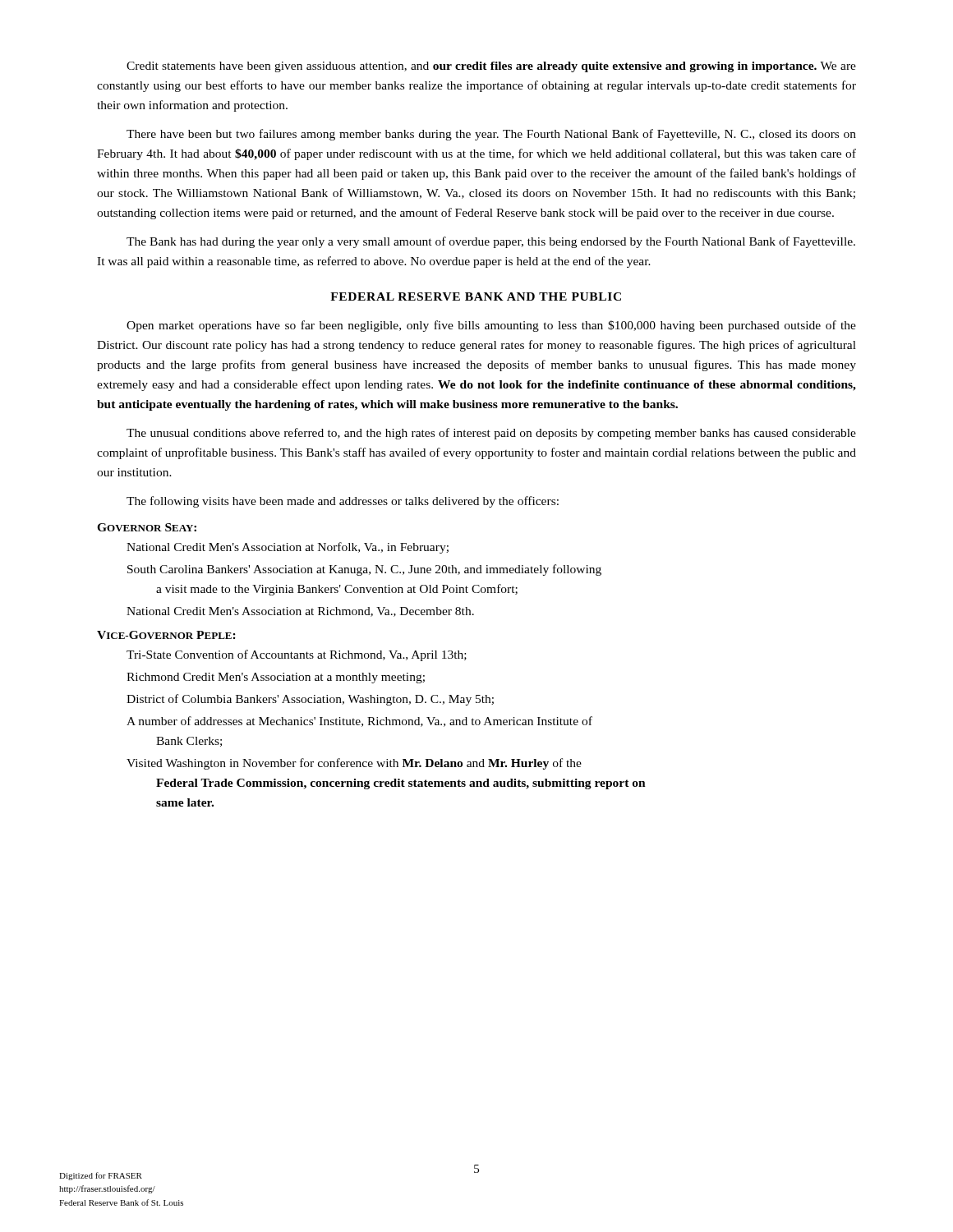Click where it says "GOVERNOR SEAY:"
Viewport: 953px width, 1232px height.
pos(147,527)
